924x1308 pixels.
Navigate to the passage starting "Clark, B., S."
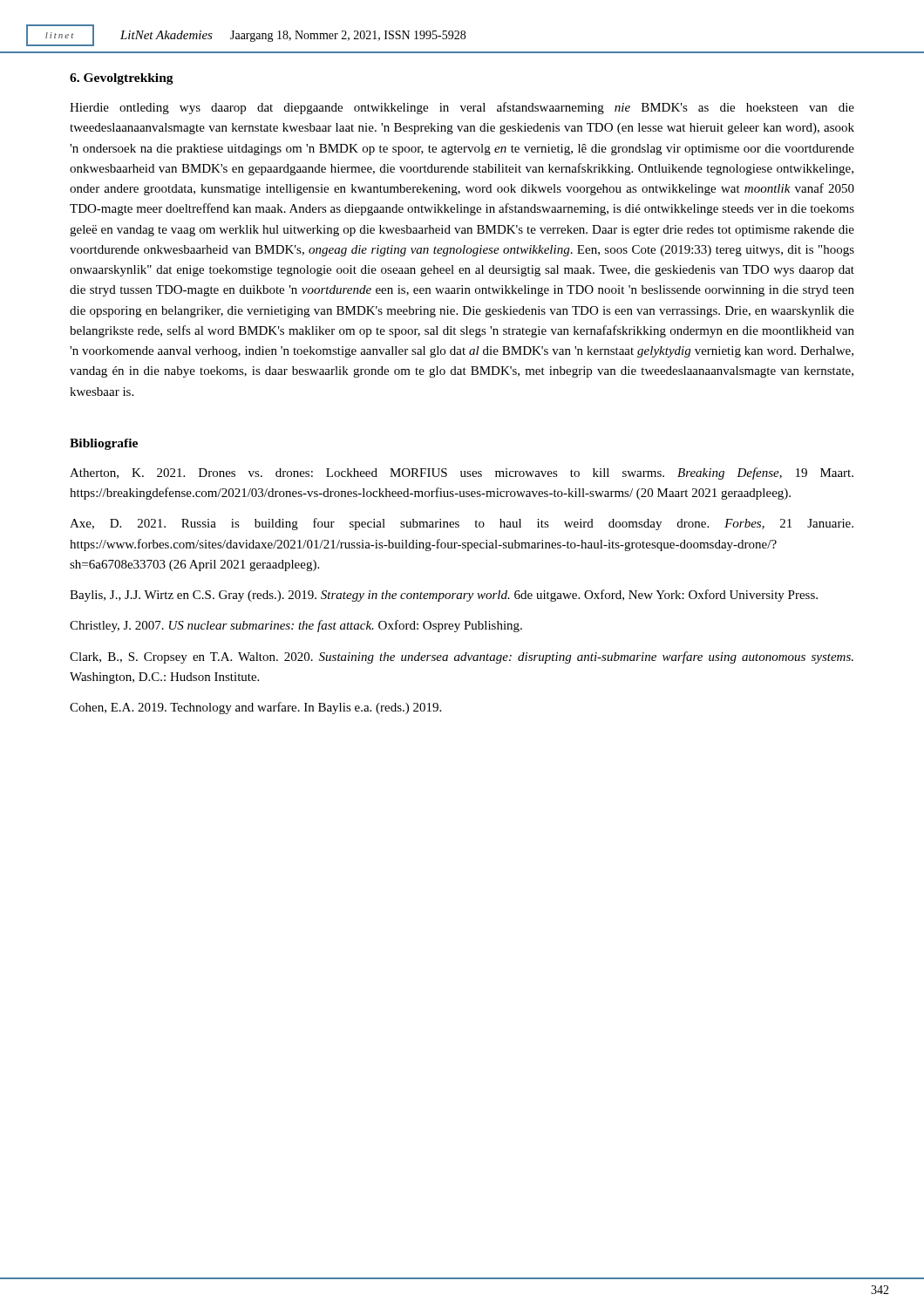coord(462,666)
